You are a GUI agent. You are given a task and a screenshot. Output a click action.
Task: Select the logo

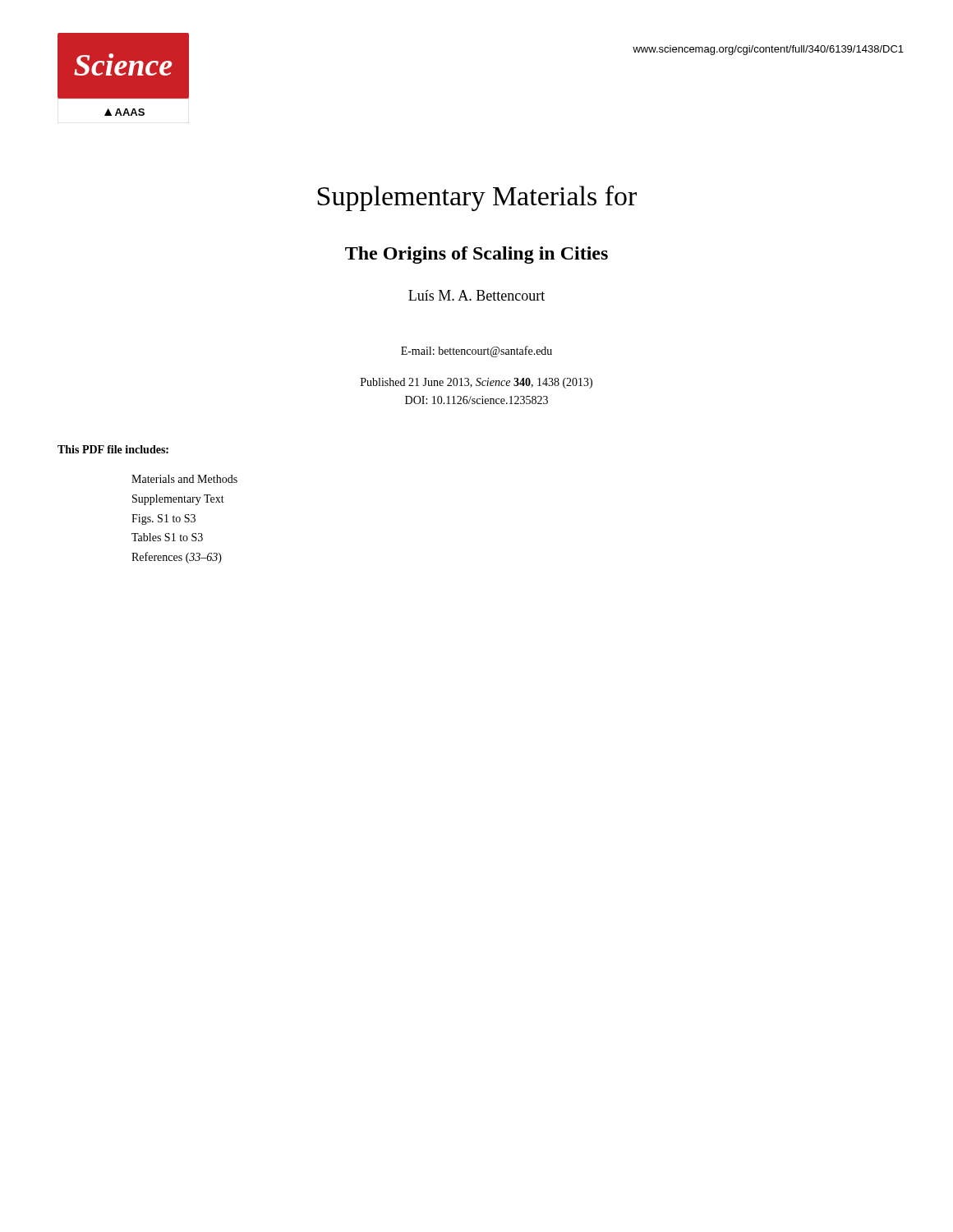point(123,78)
